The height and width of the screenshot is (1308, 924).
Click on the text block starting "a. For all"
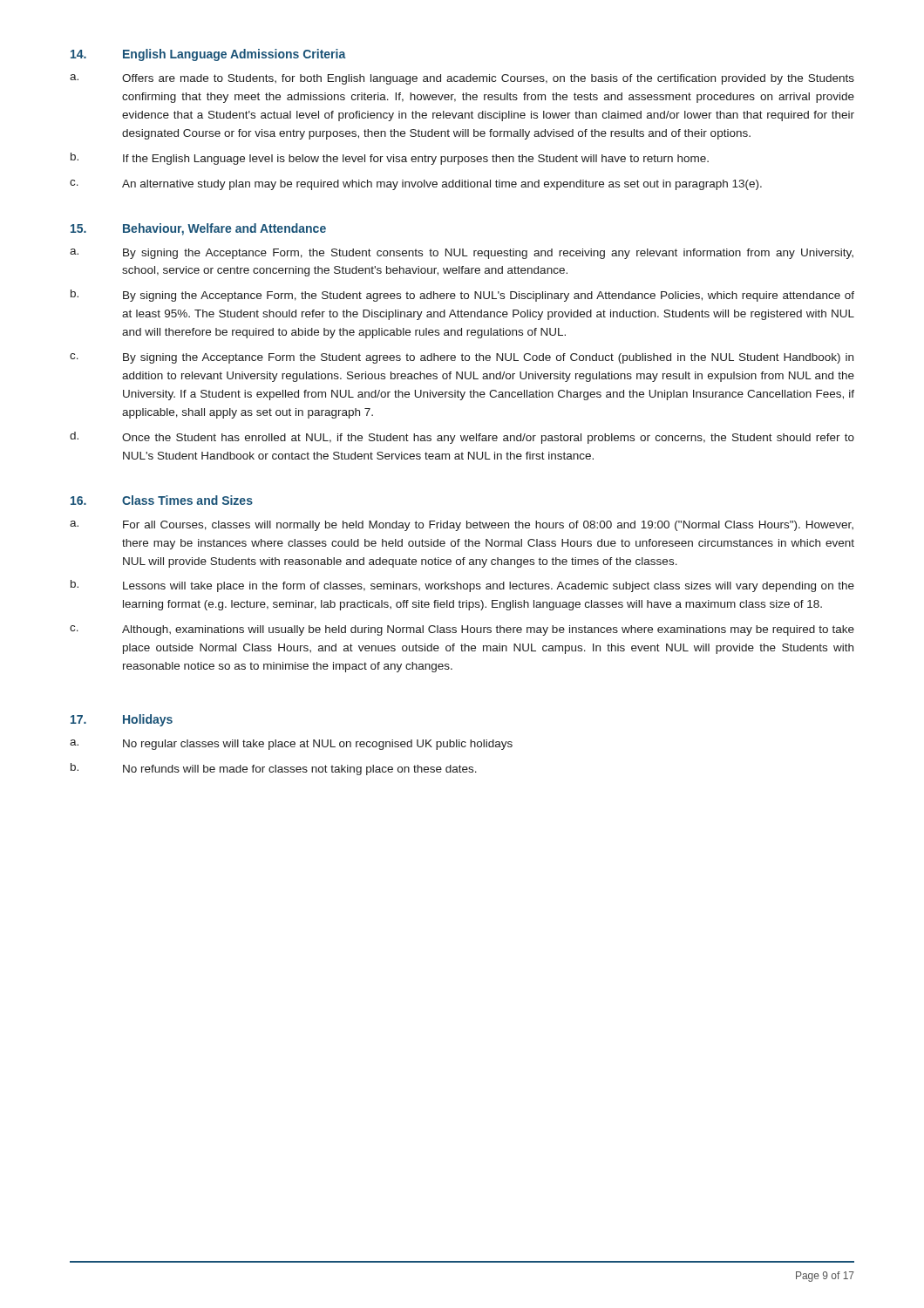462,543
